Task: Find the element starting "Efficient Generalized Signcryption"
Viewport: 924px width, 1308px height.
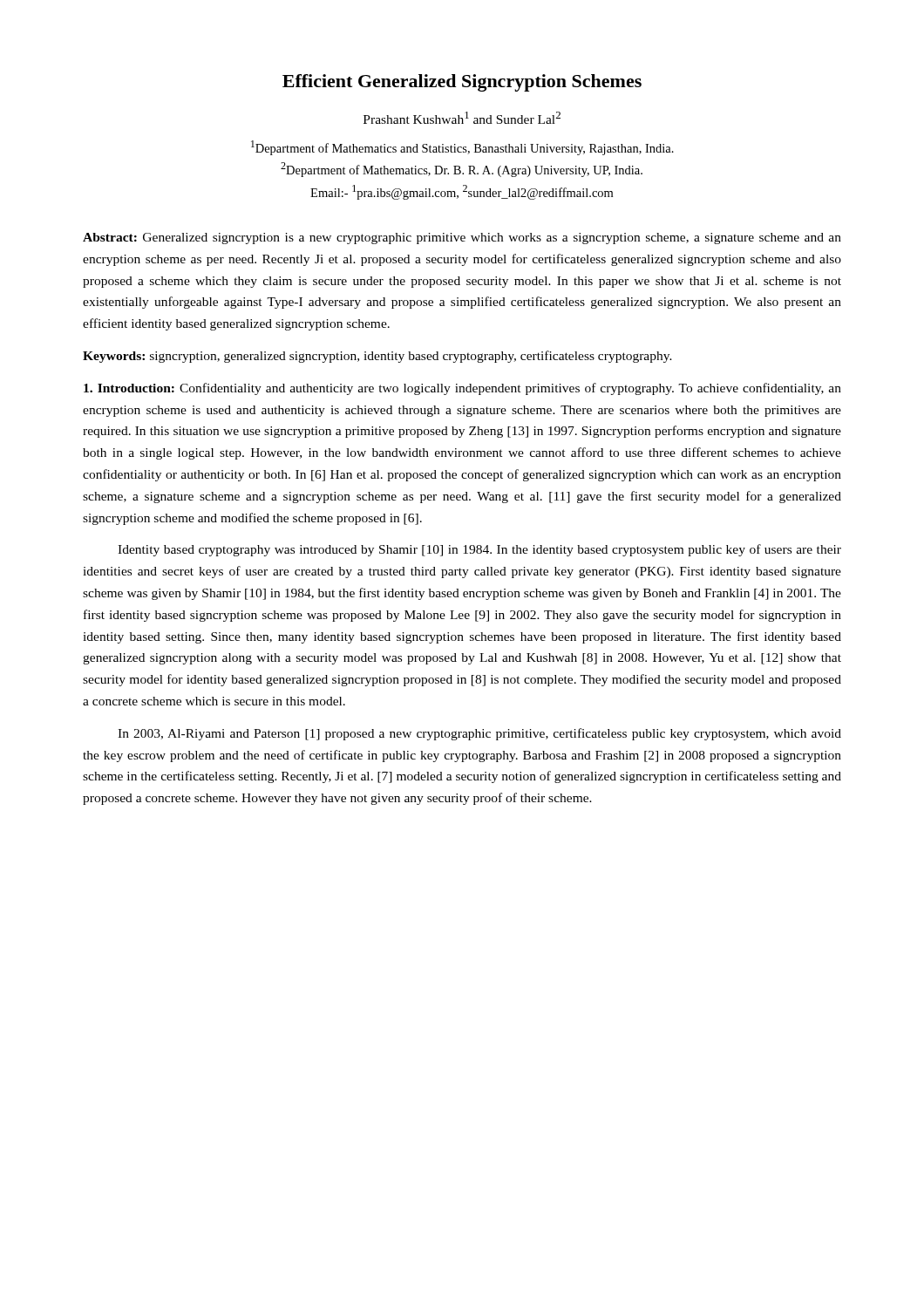Action: pyautogui.click(x=462, y=81)
